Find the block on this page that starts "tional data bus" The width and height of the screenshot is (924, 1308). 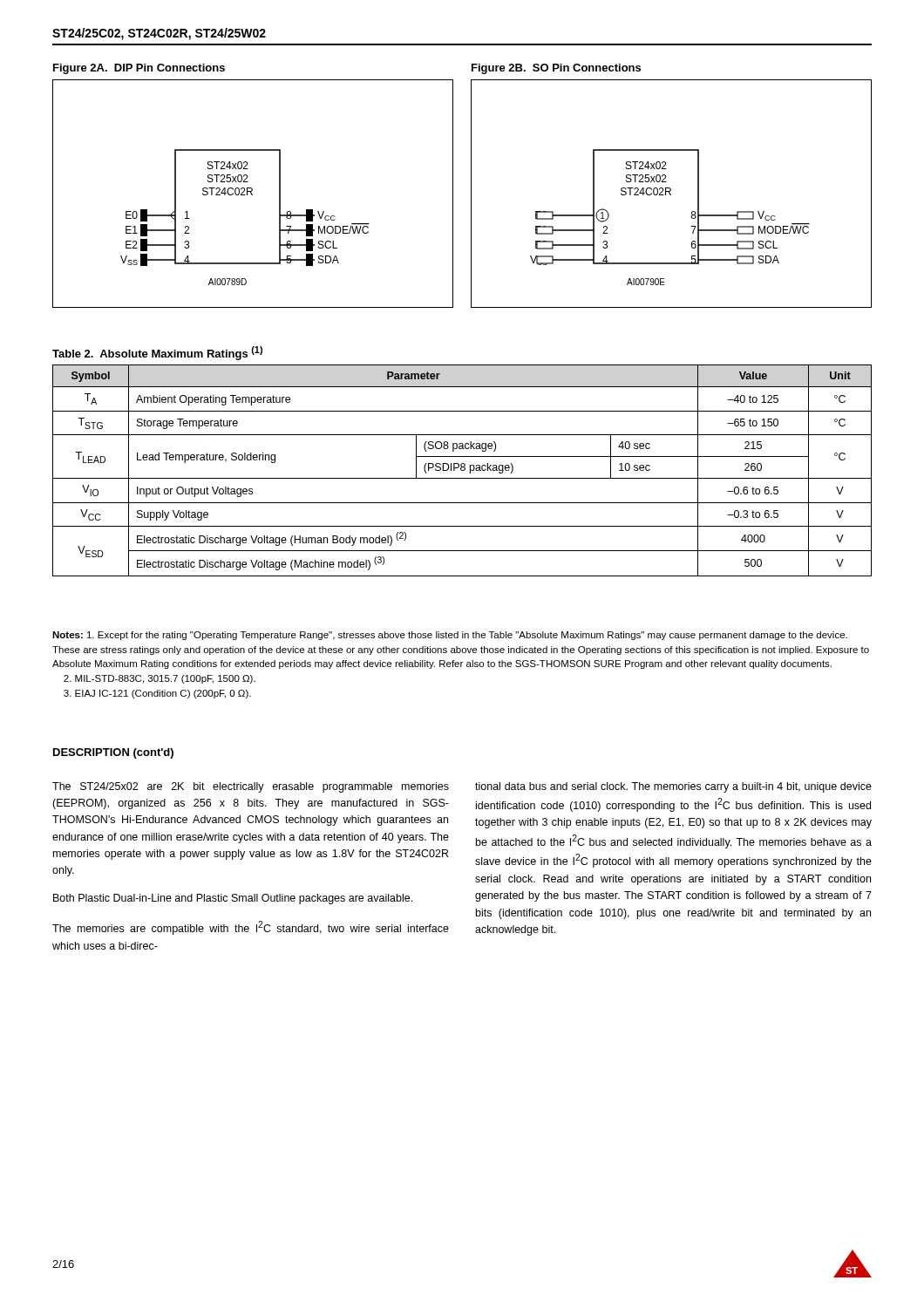click(673, 858)
